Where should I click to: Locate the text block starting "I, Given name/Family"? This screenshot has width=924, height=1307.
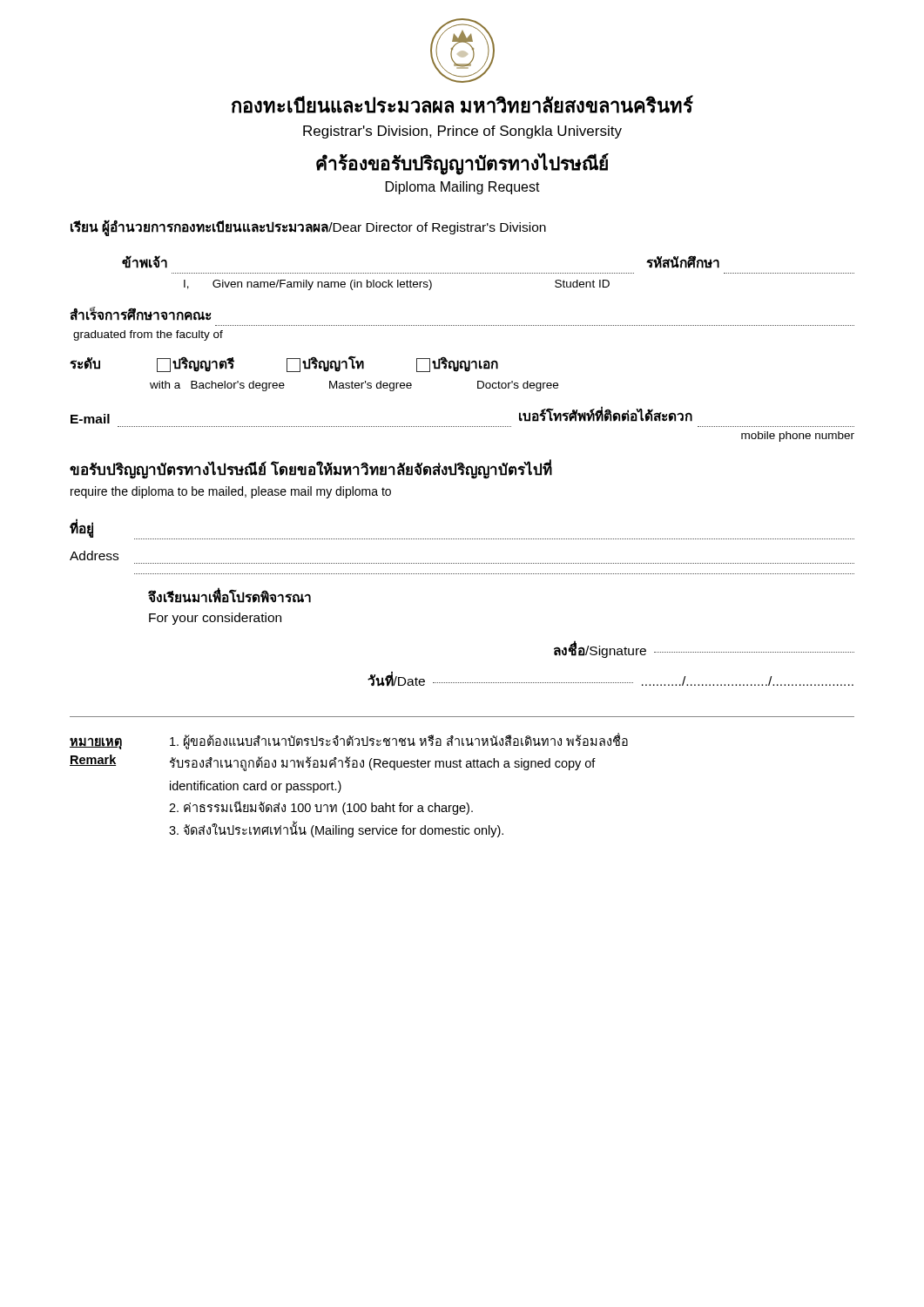pyautogui.click(x=396, y=284)
